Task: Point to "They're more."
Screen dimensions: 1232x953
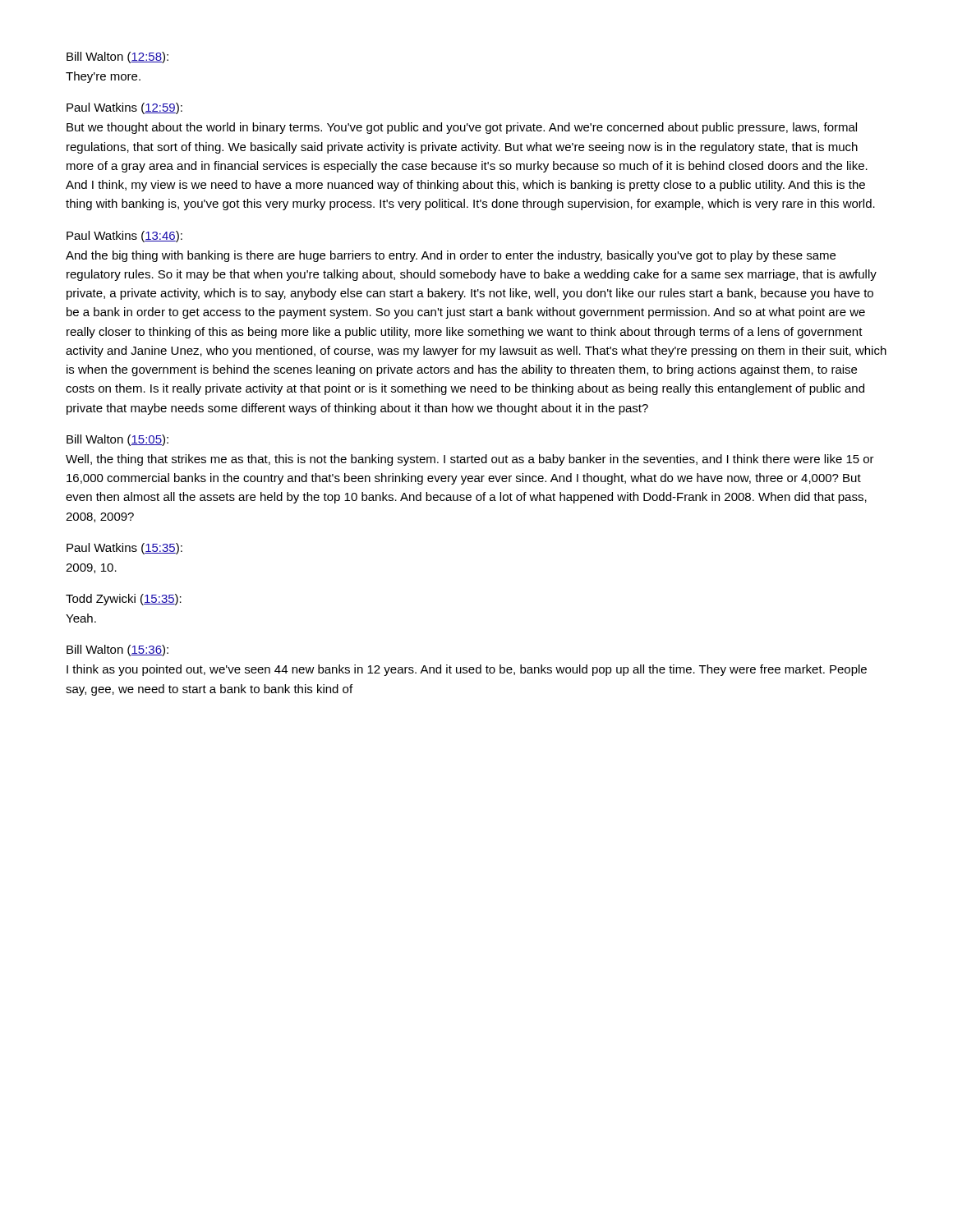Action: (x=103, y=77)
